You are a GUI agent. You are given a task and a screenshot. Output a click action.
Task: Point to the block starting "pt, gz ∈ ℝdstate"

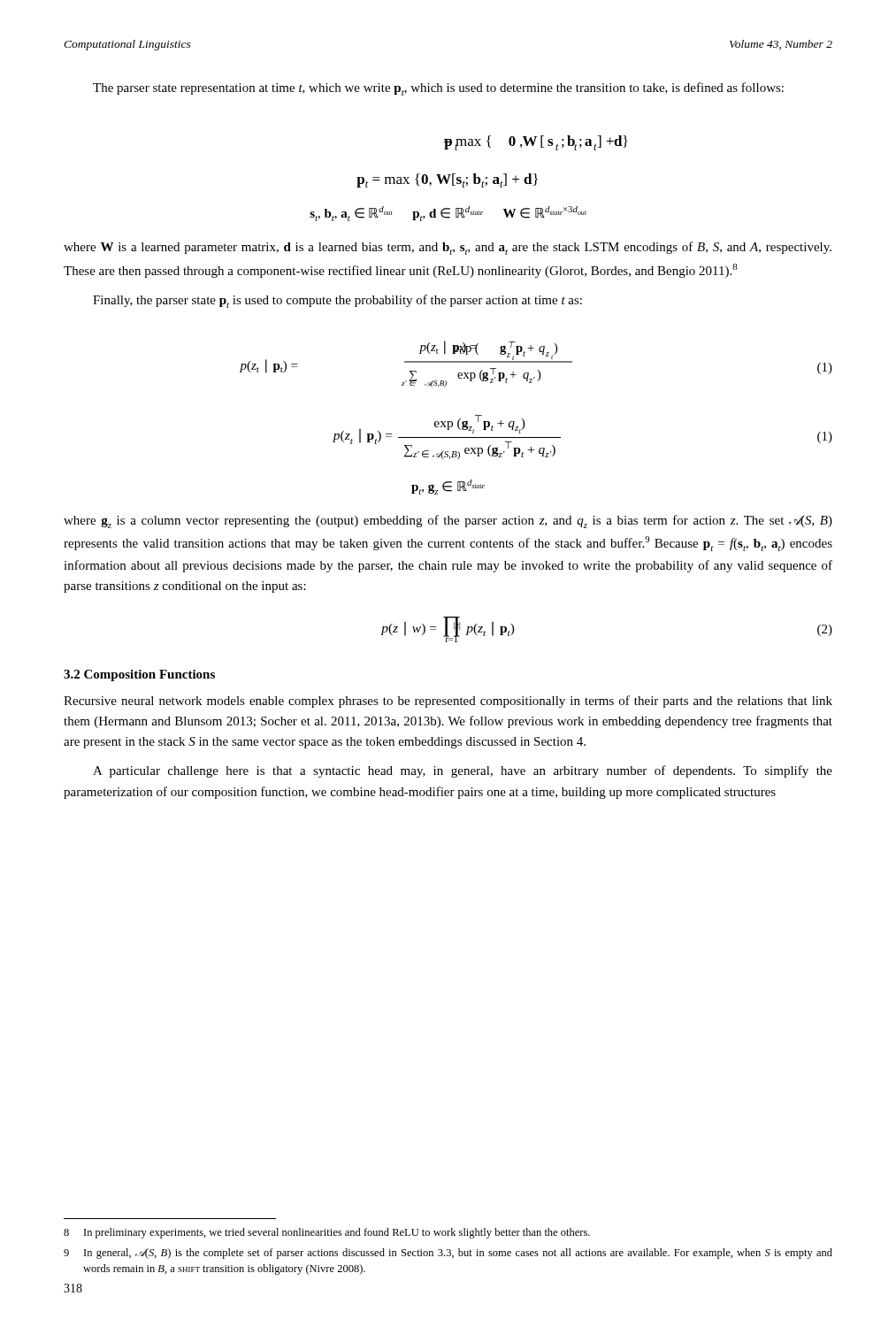point(448,486)
